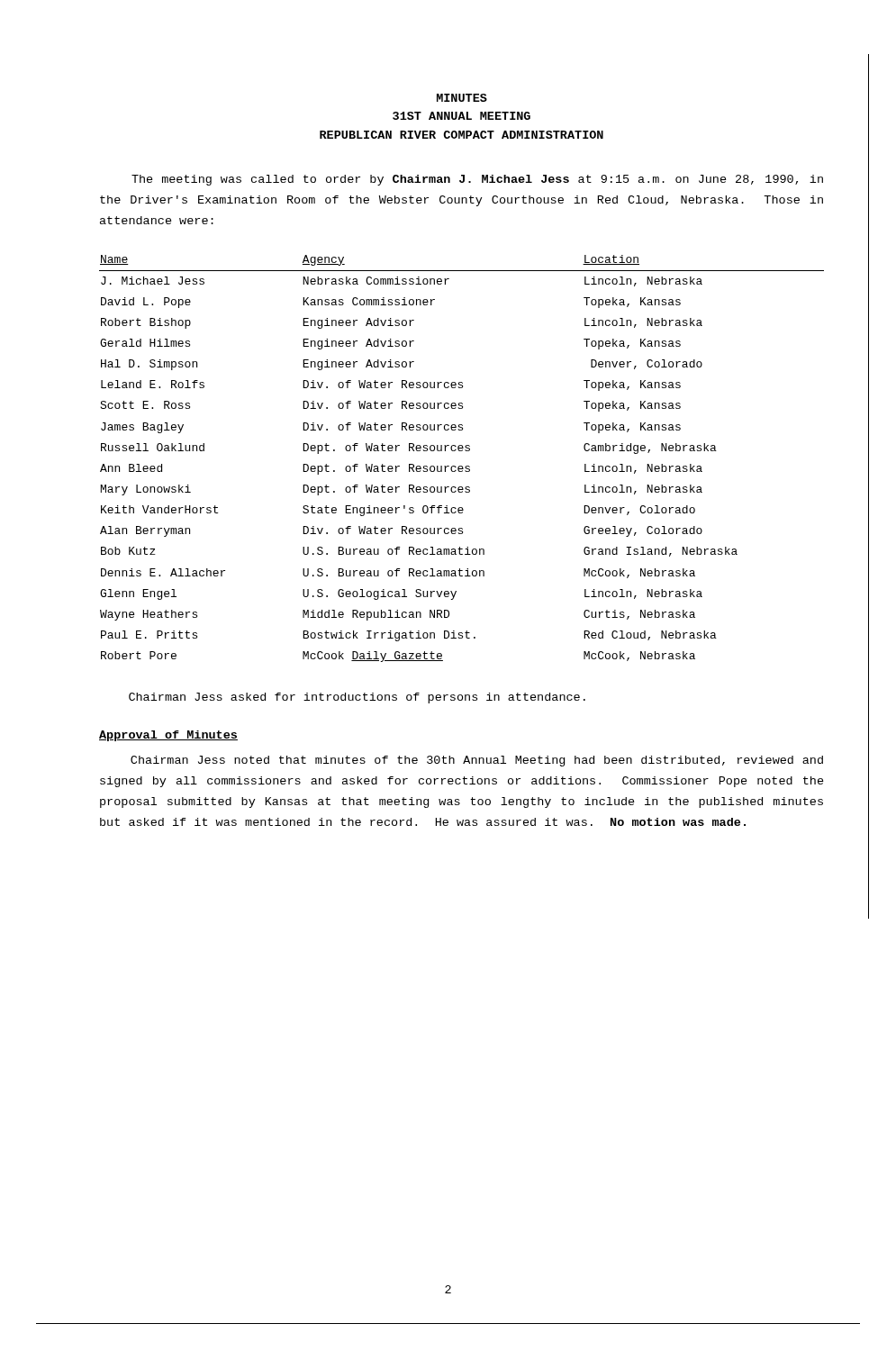896x1351 pixels.
Task: Locate the text block with the text "Chairman Jess noted that minutes of"
Action: pyautogui.click(x=462, y=792)
